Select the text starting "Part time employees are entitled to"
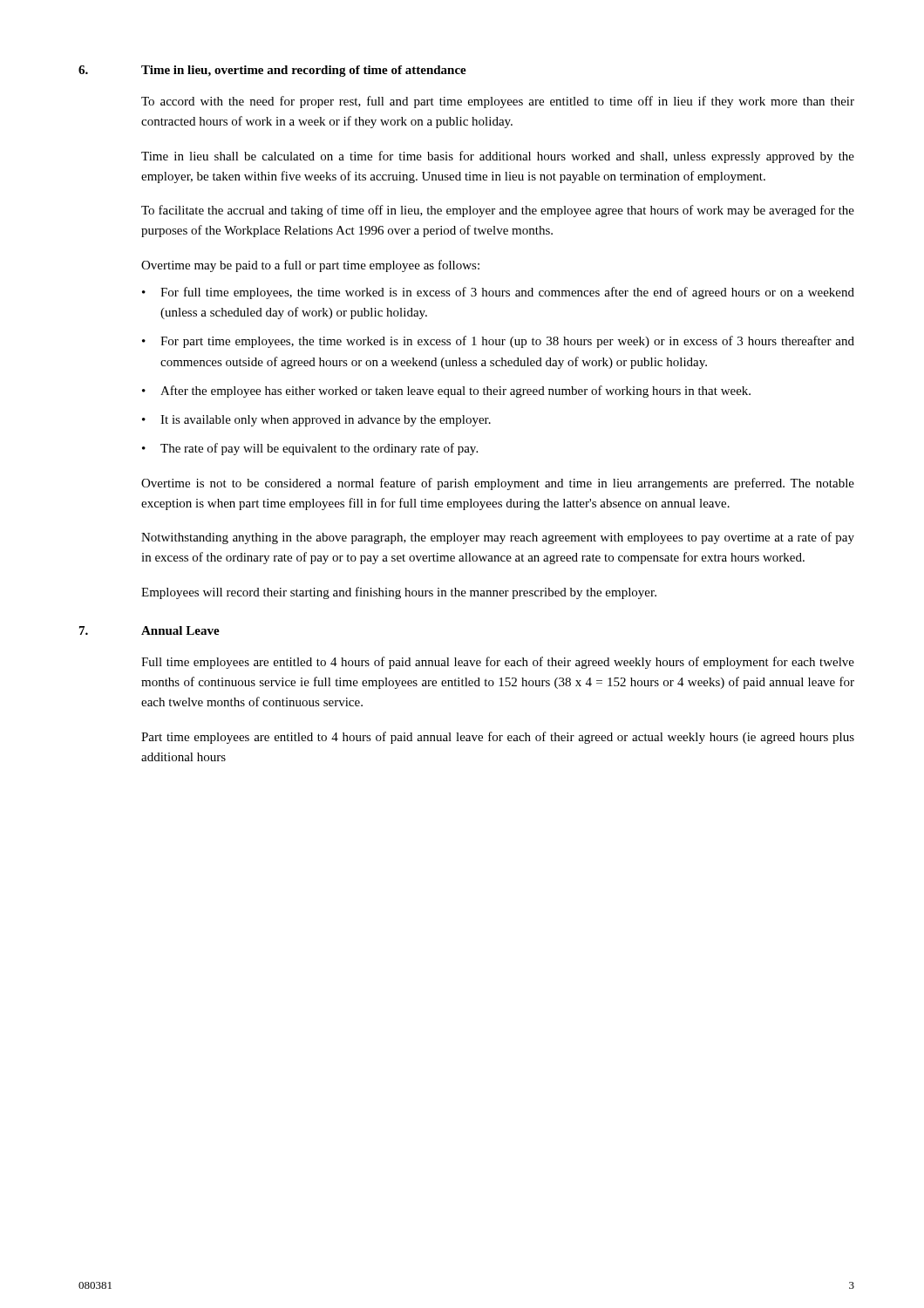The height and width of the screenshot is (1308, 924). 498,747
